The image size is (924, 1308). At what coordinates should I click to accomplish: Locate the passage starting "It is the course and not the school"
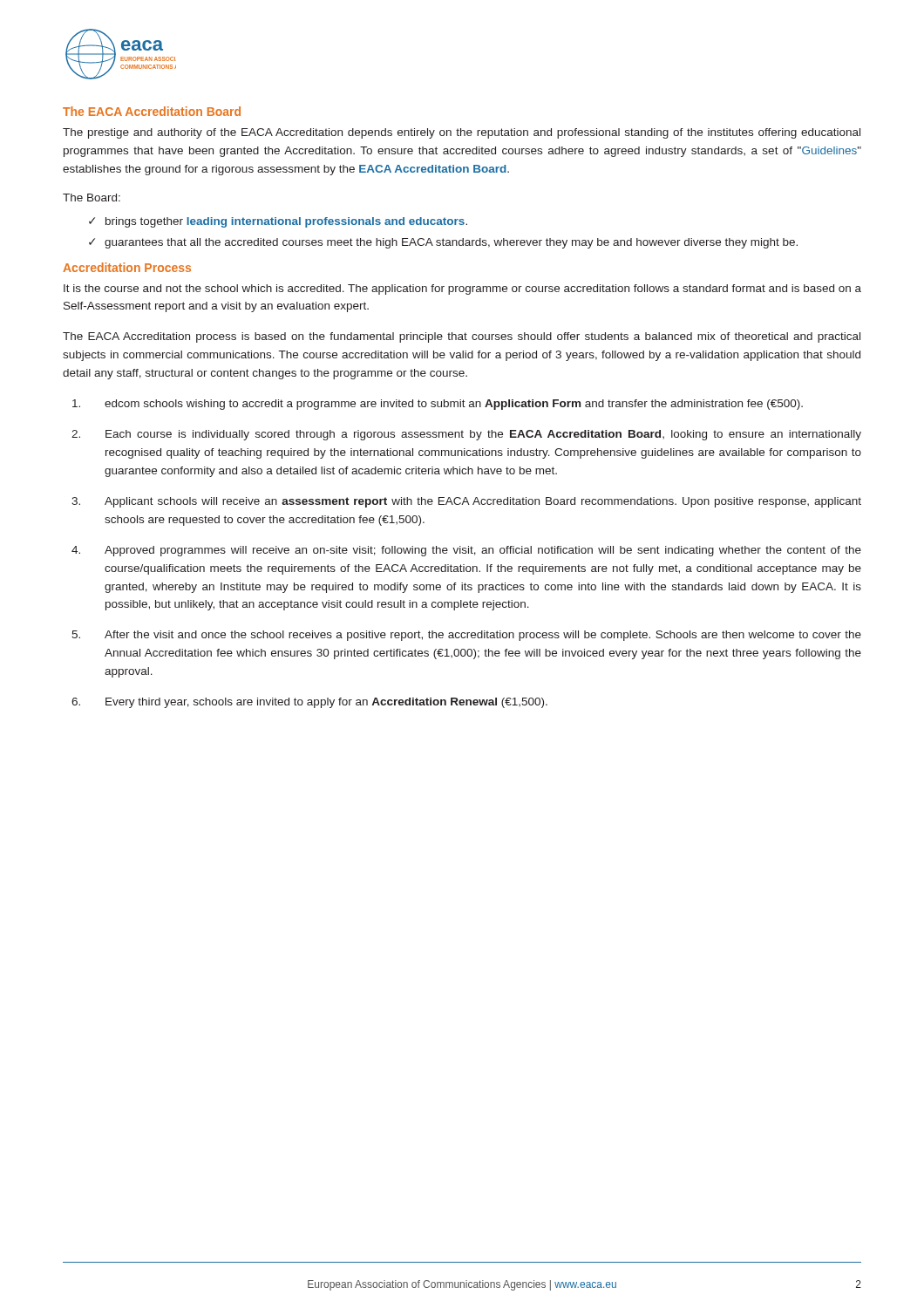462,297
